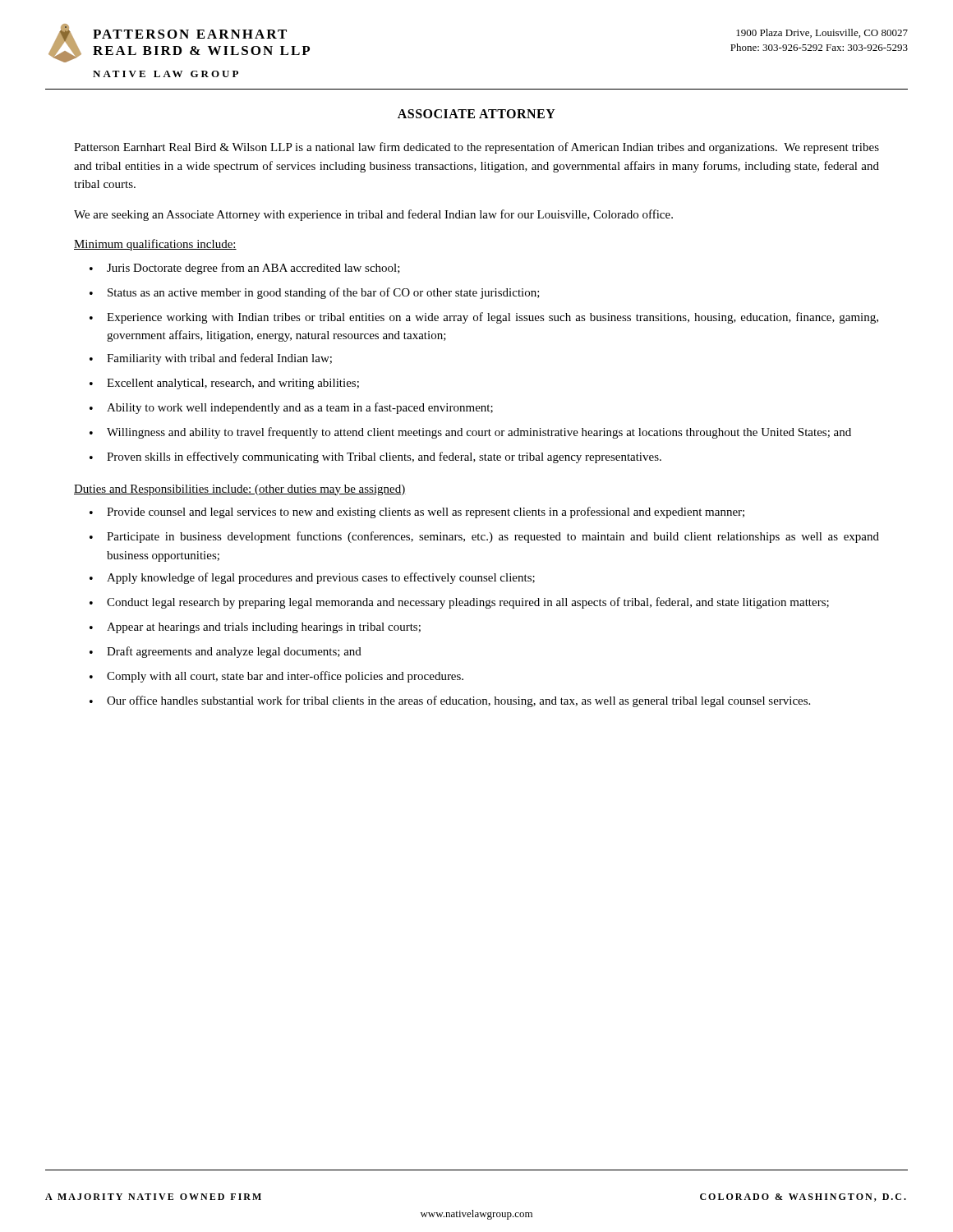The image size is (953, 1232).
Task: Locate the block of text that opens with "• Willingness and ability to travel frequently to"
Action: 484,433
